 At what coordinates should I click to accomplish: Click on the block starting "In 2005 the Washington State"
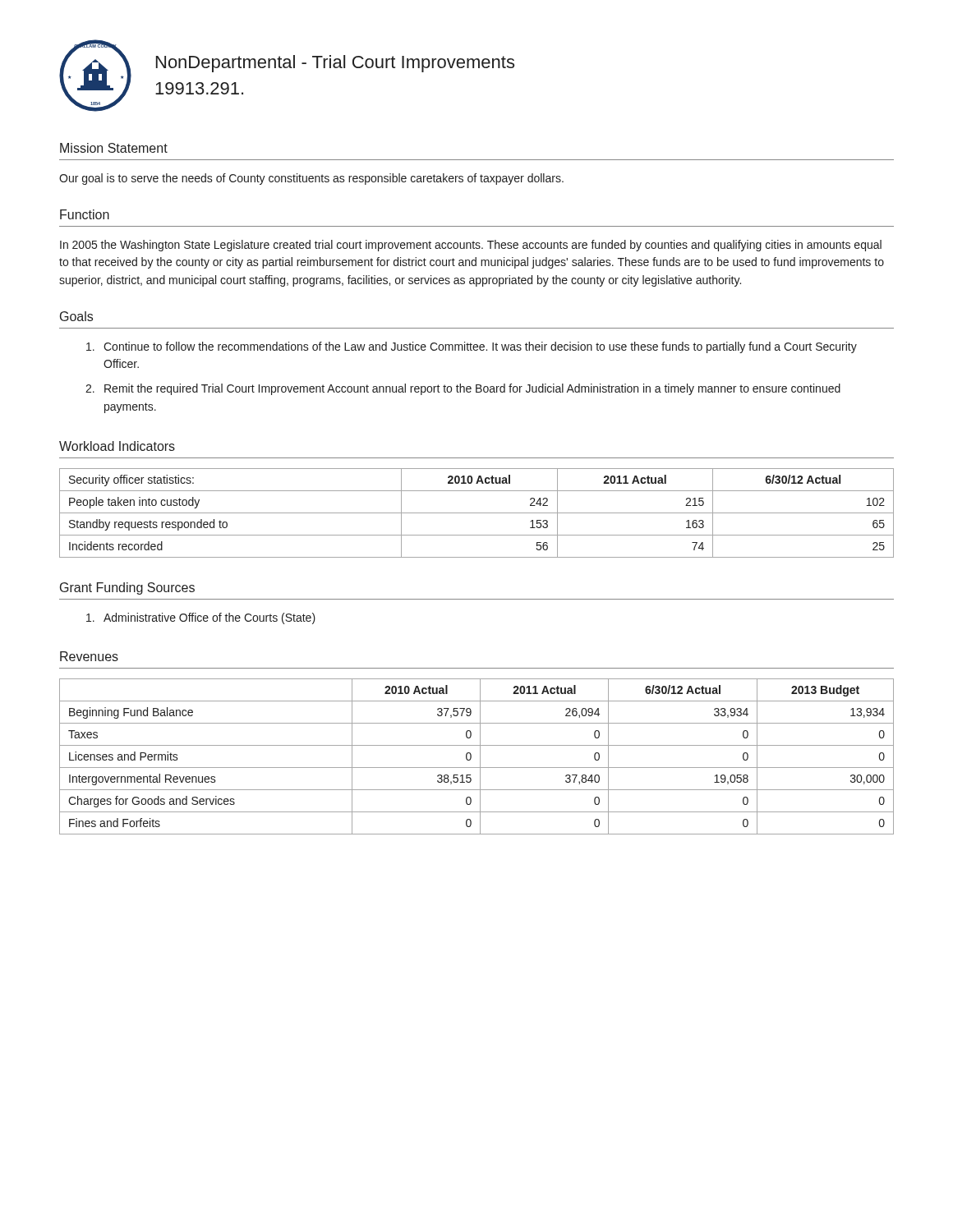472,262
